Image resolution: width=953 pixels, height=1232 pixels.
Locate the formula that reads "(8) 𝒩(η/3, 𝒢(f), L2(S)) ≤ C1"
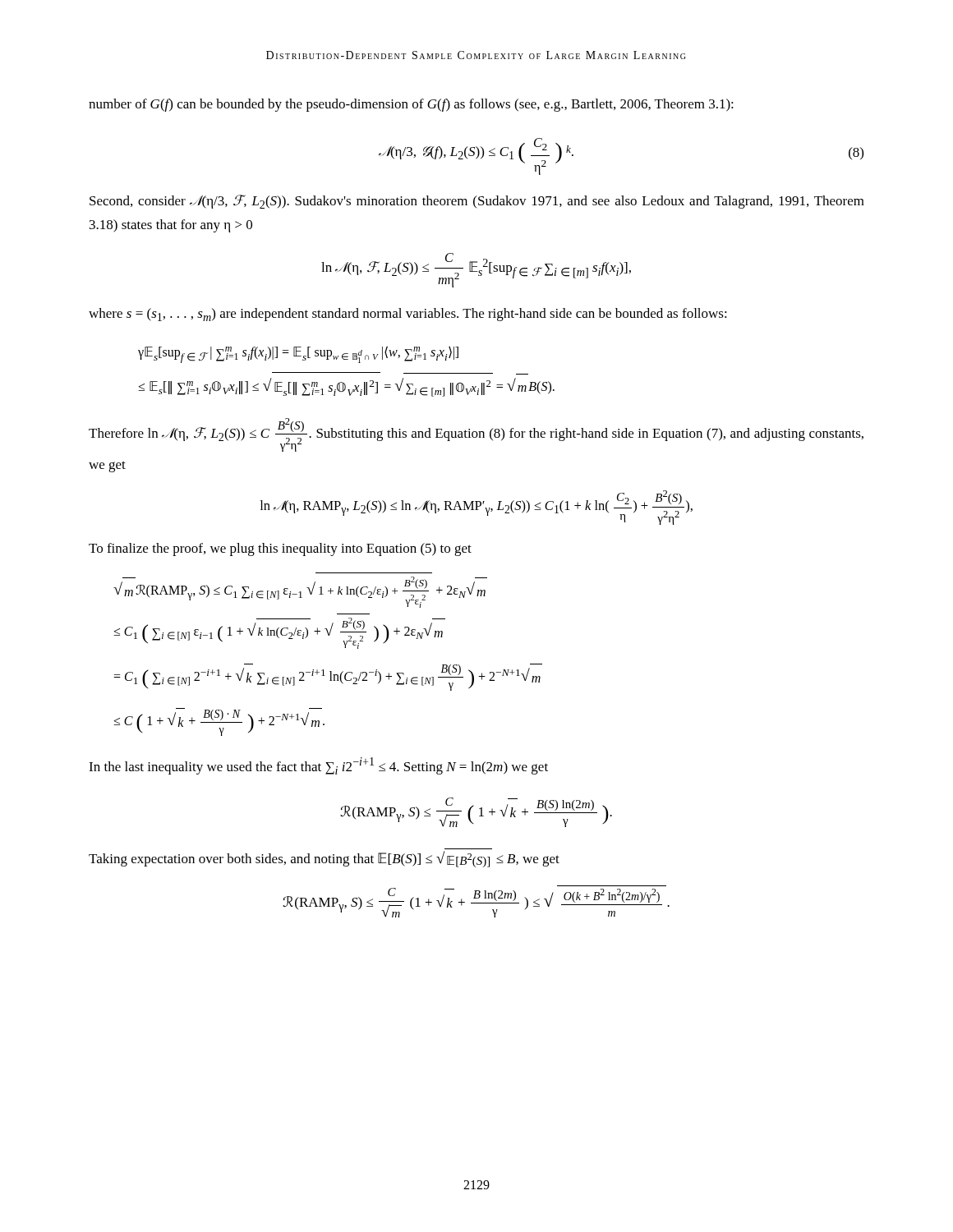(x=476, y=153)
